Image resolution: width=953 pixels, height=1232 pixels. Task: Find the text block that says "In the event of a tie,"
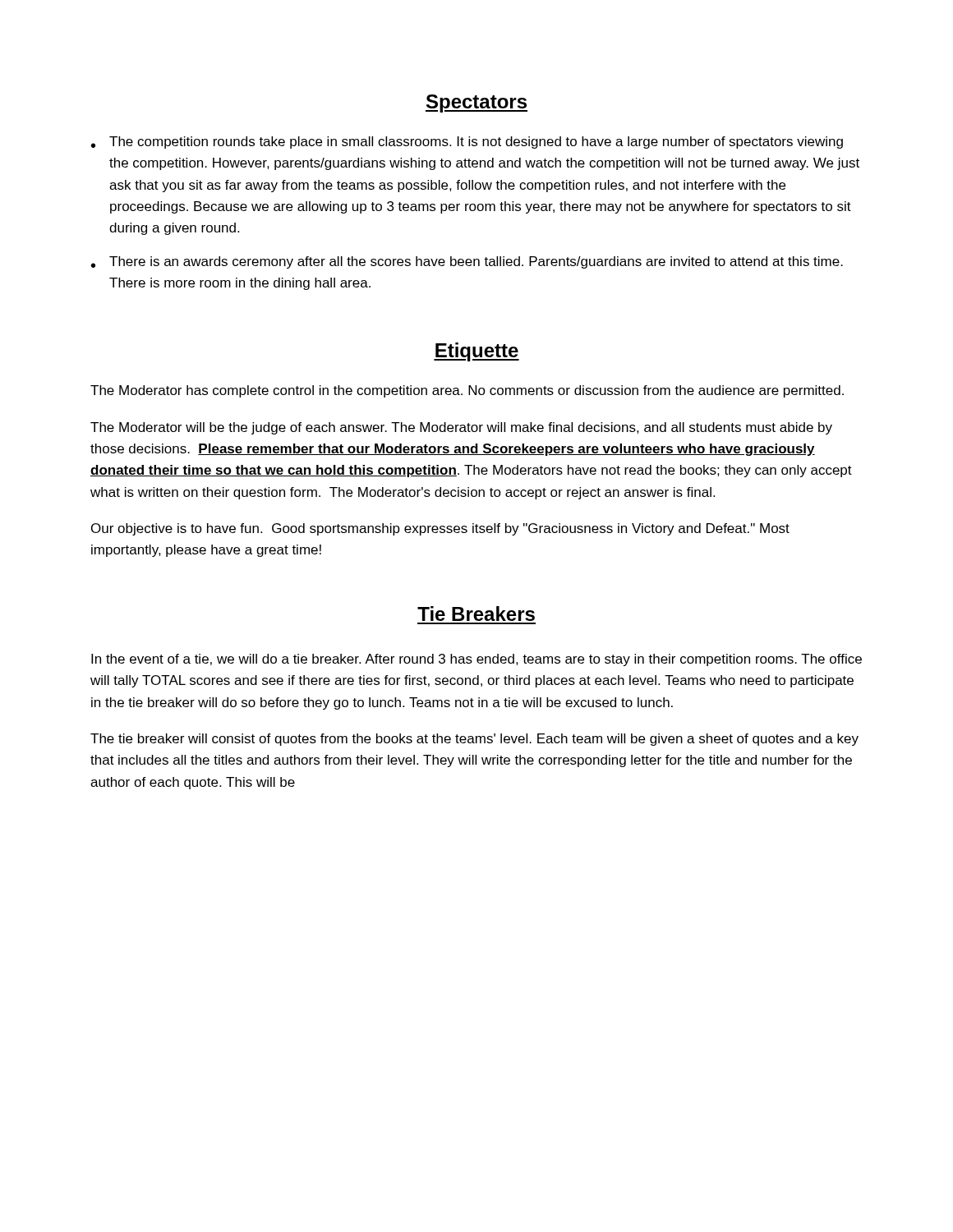tap(476, 681)
